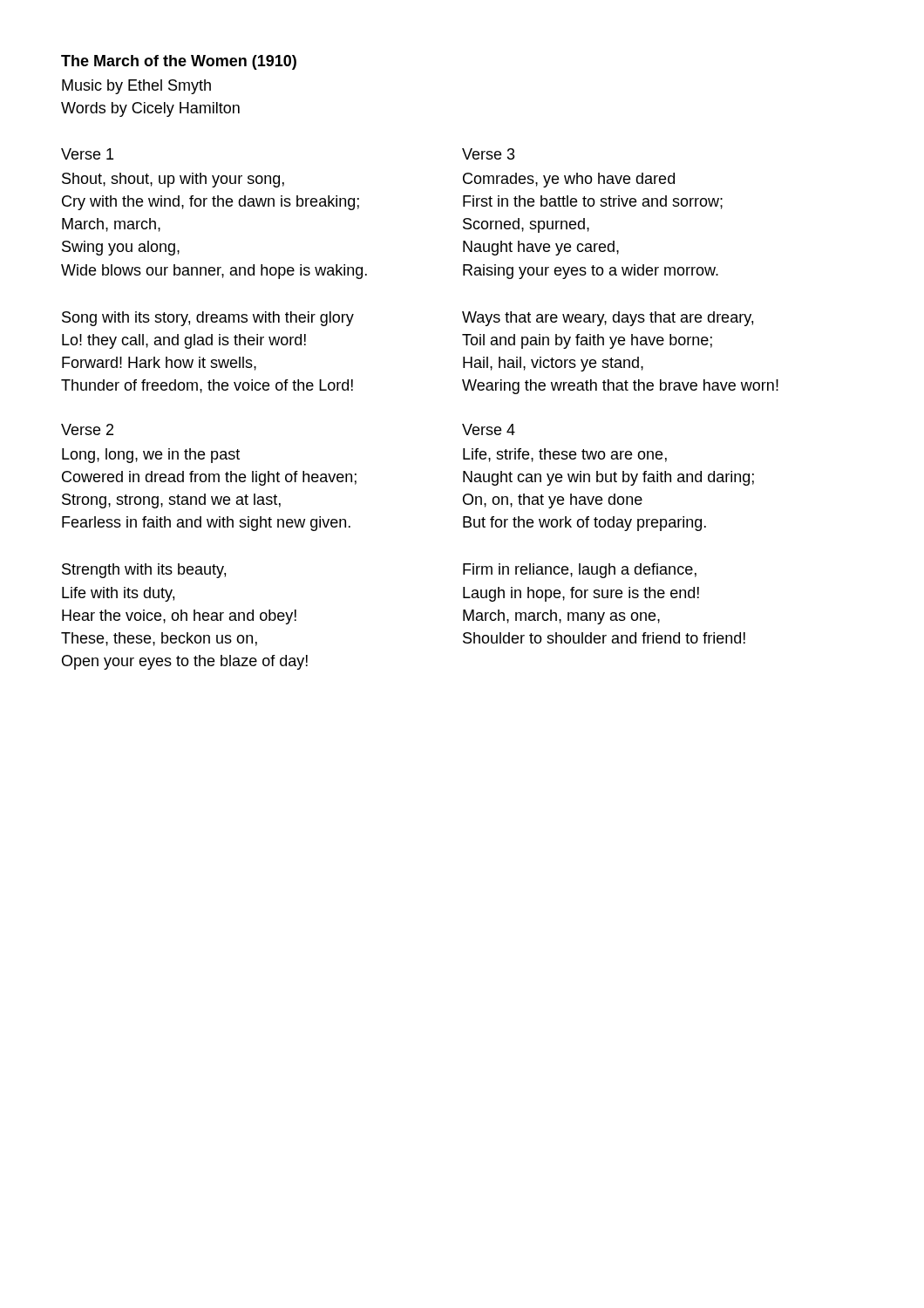924x1308 pixels.
Task: Select the title that reads "The March of the"
Action: point(179,61)
